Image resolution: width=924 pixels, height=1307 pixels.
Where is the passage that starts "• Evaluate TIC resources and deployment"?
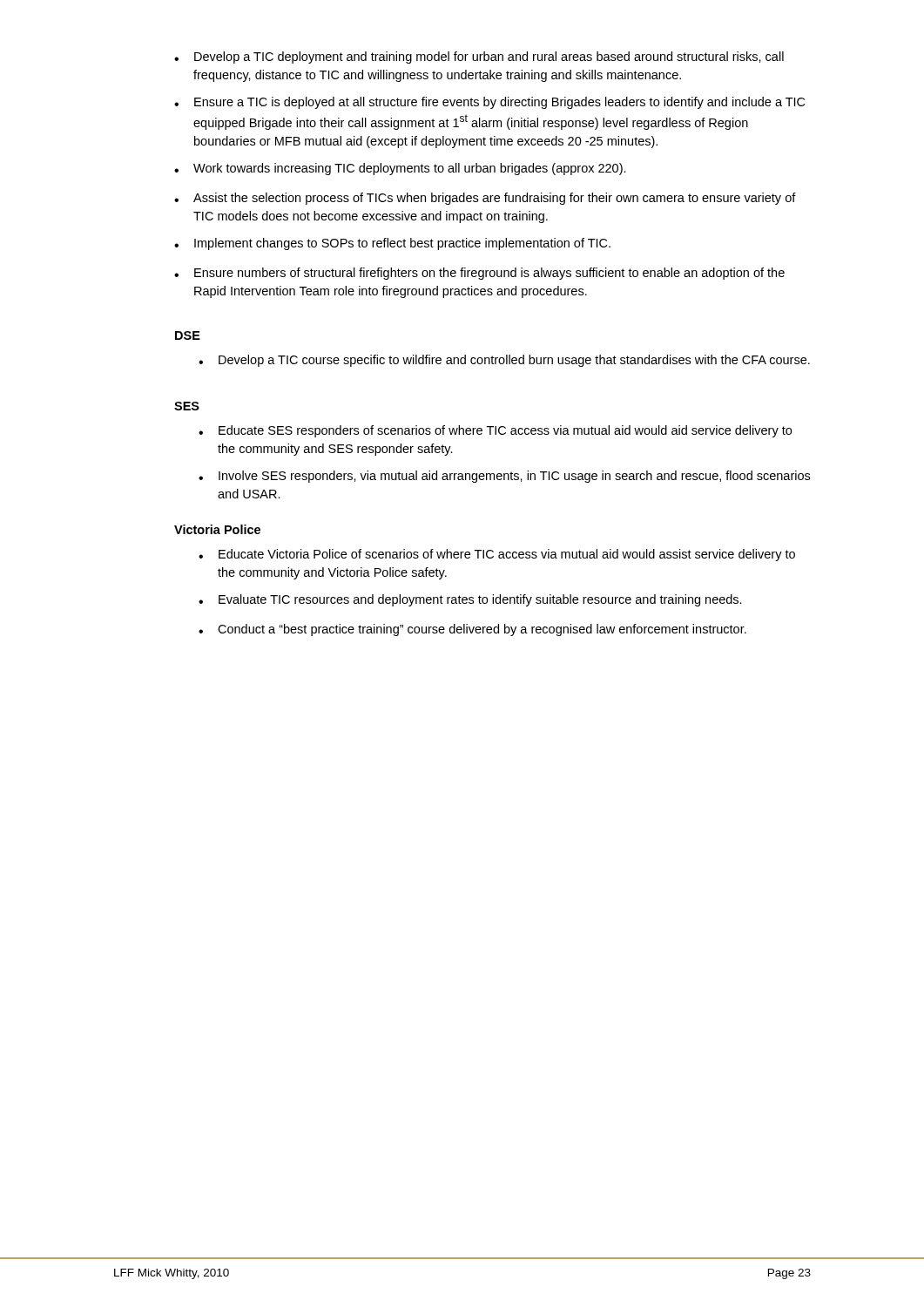(x=505, y=601)
